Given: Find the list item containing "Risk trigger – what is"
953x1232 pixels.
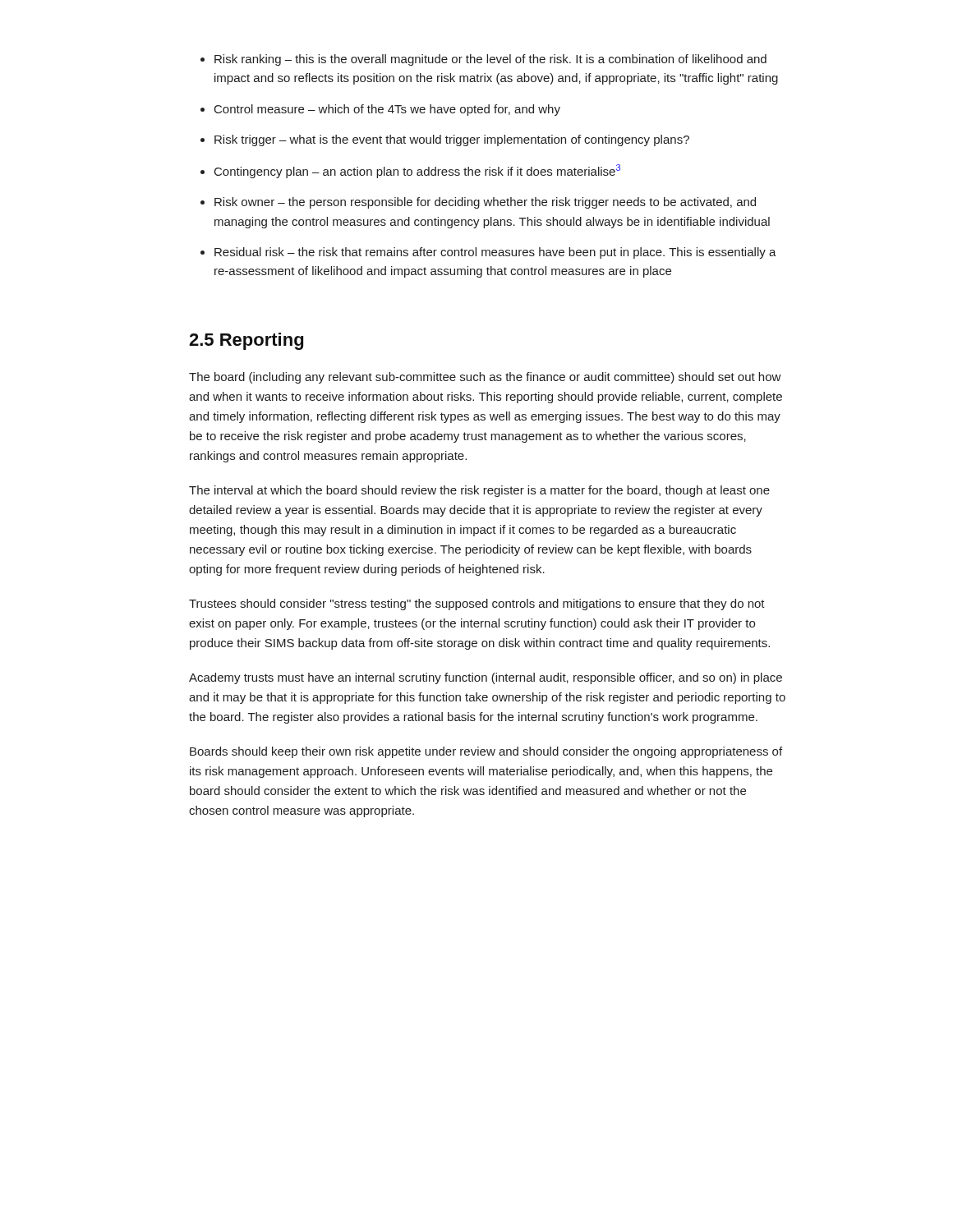Looking at the screenshot, I should (452, 139).
